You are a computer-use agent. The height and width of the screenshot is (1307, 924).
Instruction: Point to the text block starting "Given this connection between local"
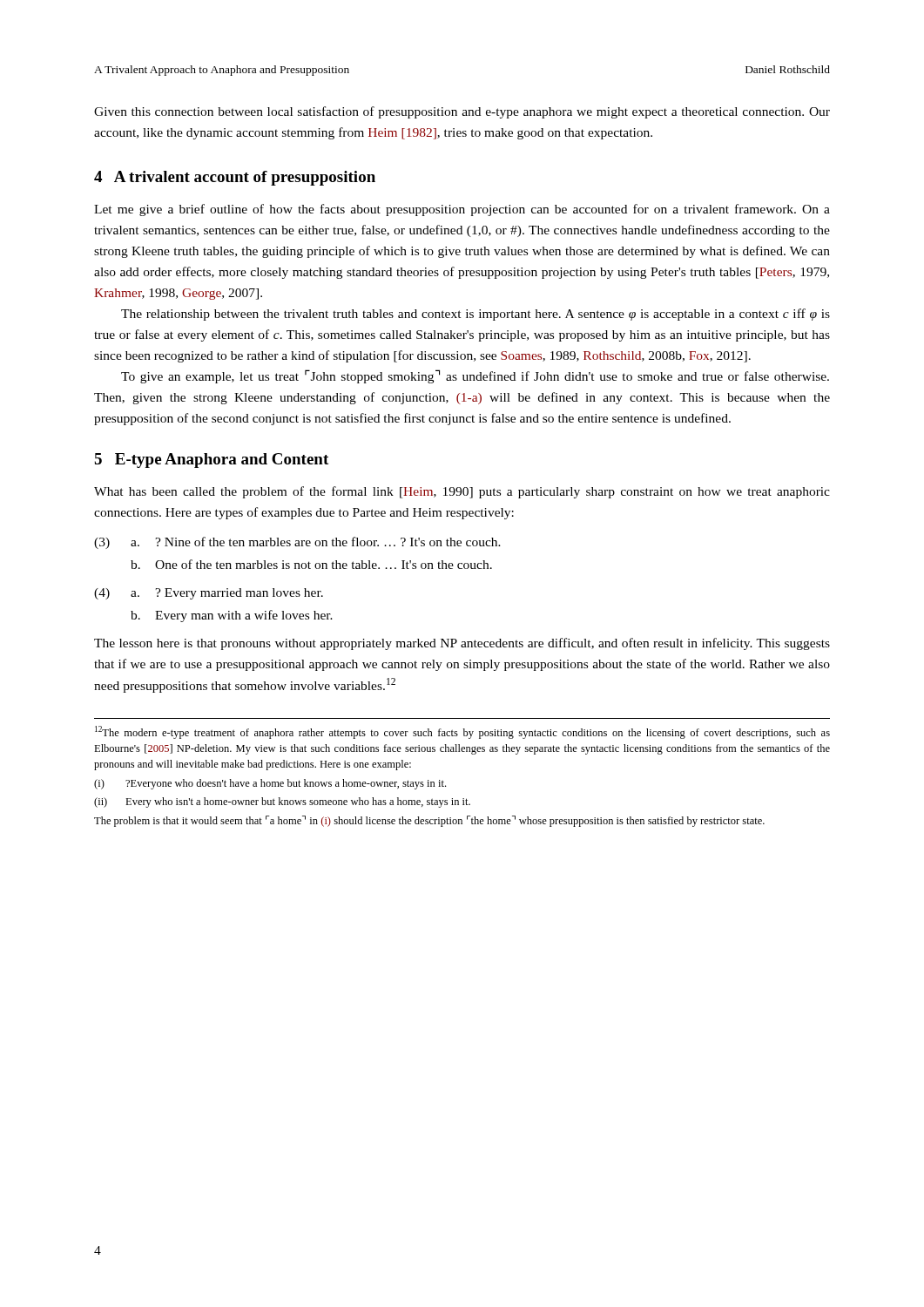pyautogui.click(x=462, y=122)
